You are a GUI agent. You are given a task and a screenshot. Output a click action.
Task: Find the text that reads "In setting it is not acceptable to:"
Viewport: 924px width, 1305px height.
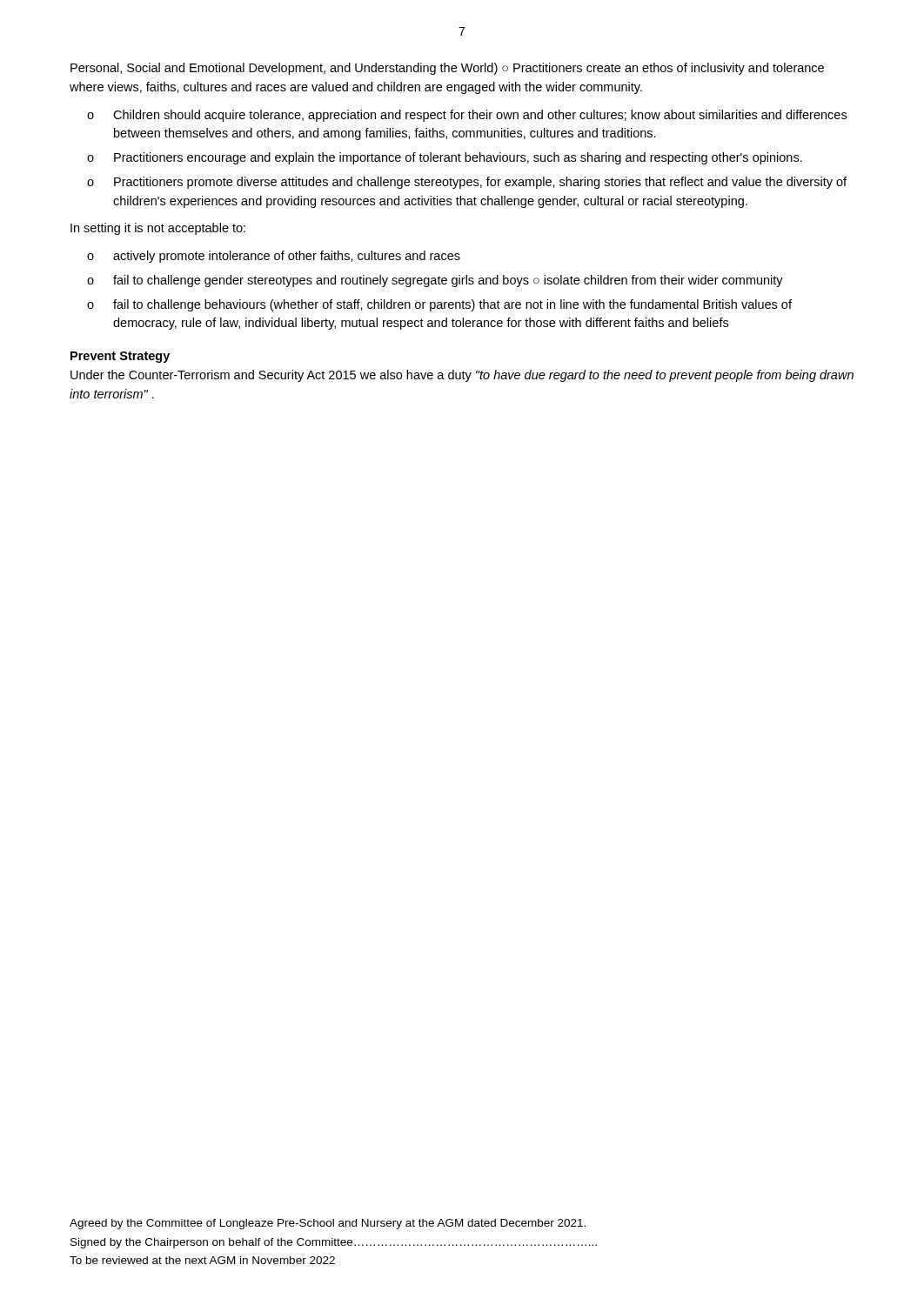(158, 228)
